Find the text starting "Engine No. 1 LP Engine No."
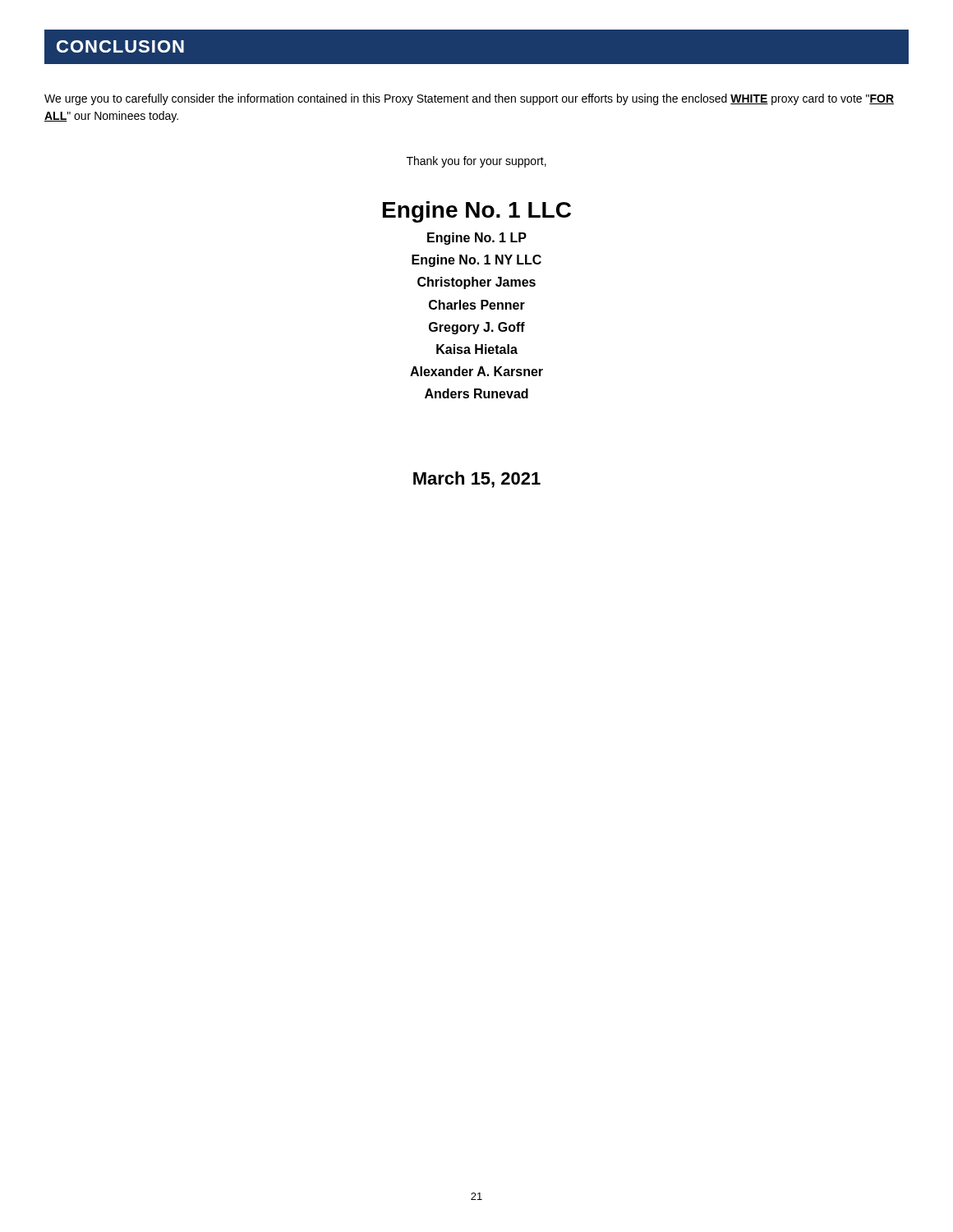Screen dimensions: 1232x953 coord(476,316)
